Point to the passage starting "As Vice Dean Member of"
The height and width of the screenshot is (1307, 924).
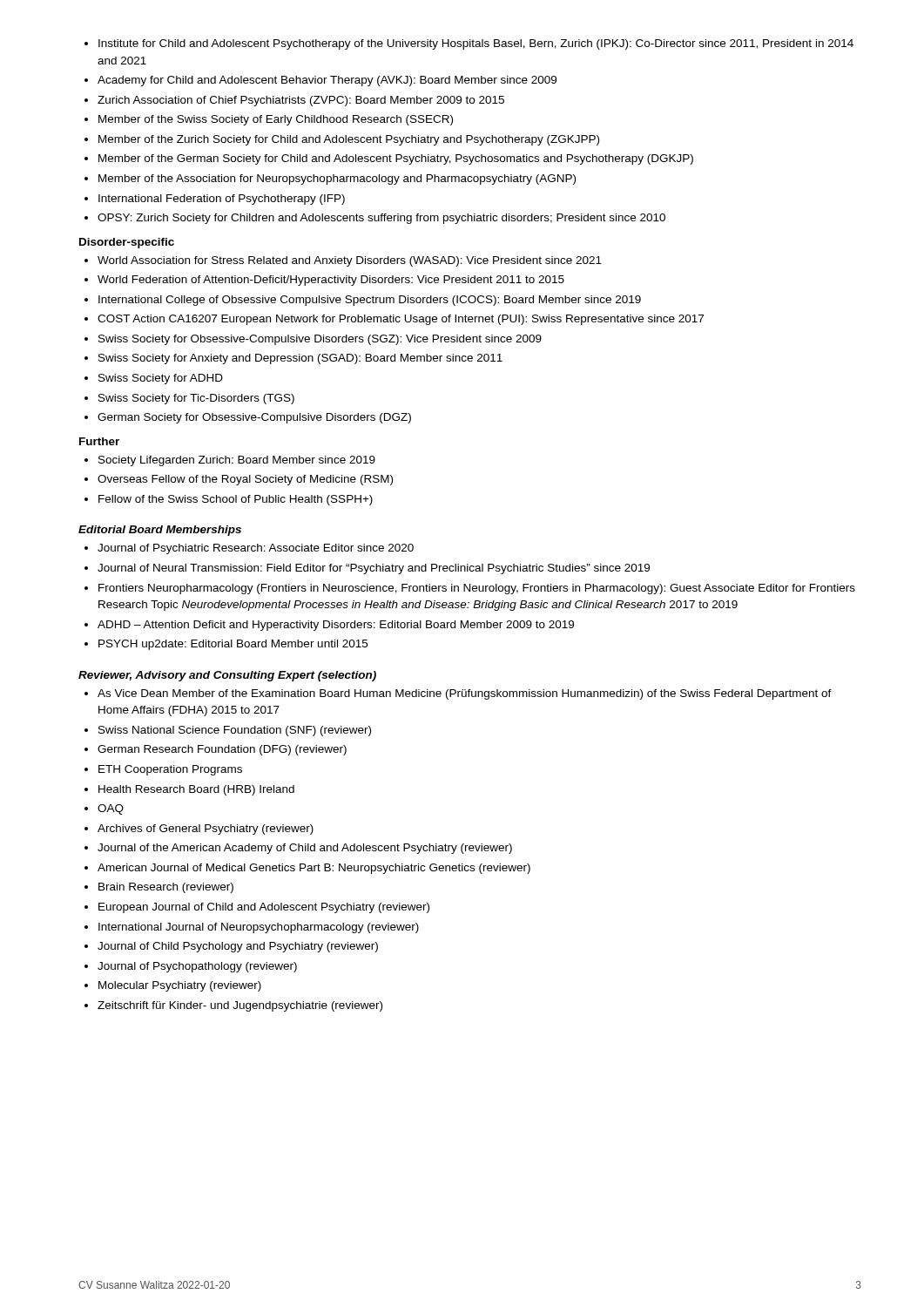470,849
